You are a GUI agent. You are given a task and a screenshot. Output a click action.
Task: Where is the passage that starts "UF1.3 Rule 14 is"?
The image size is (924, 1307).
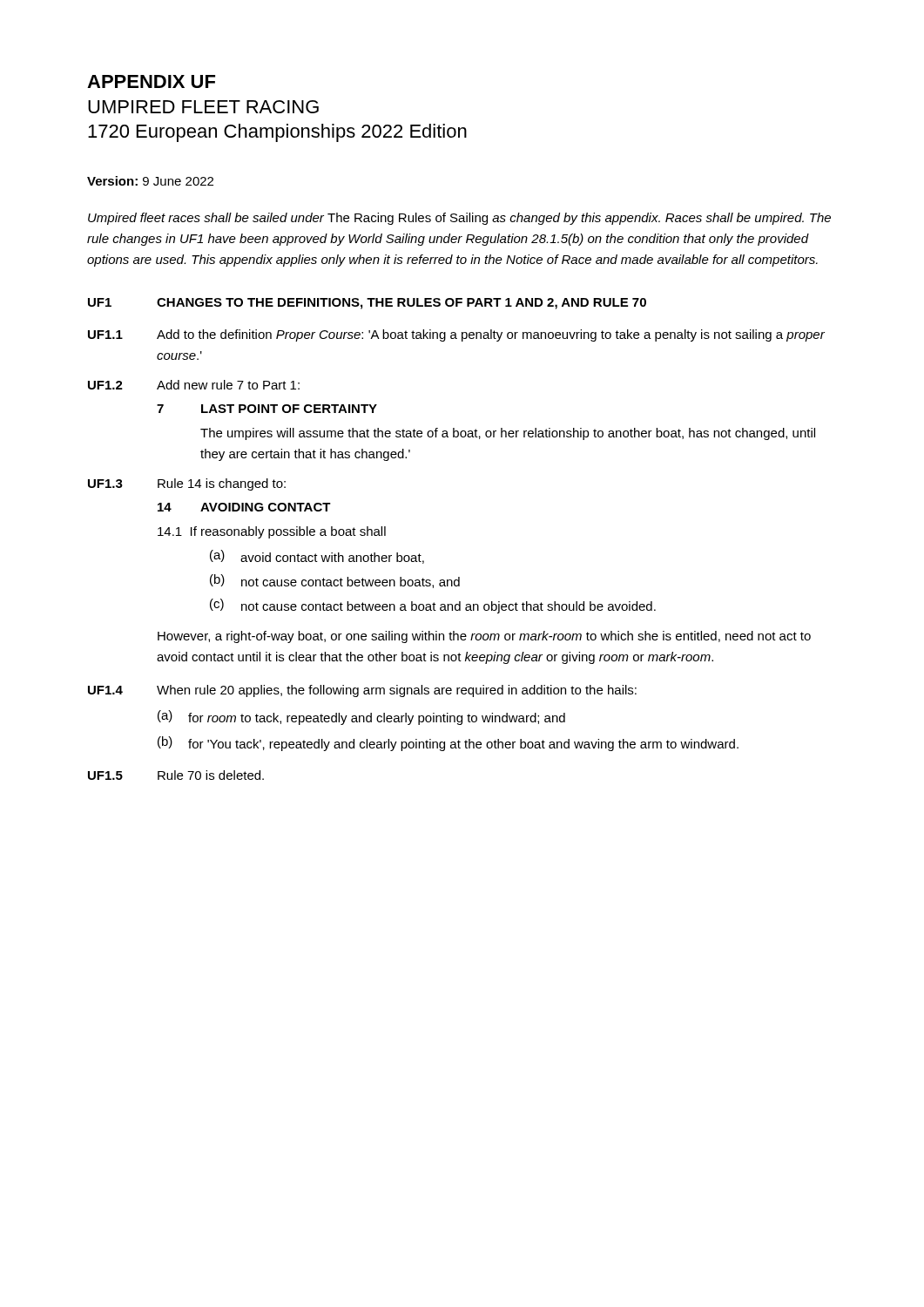pyautogui.click(x=187, y=484)
